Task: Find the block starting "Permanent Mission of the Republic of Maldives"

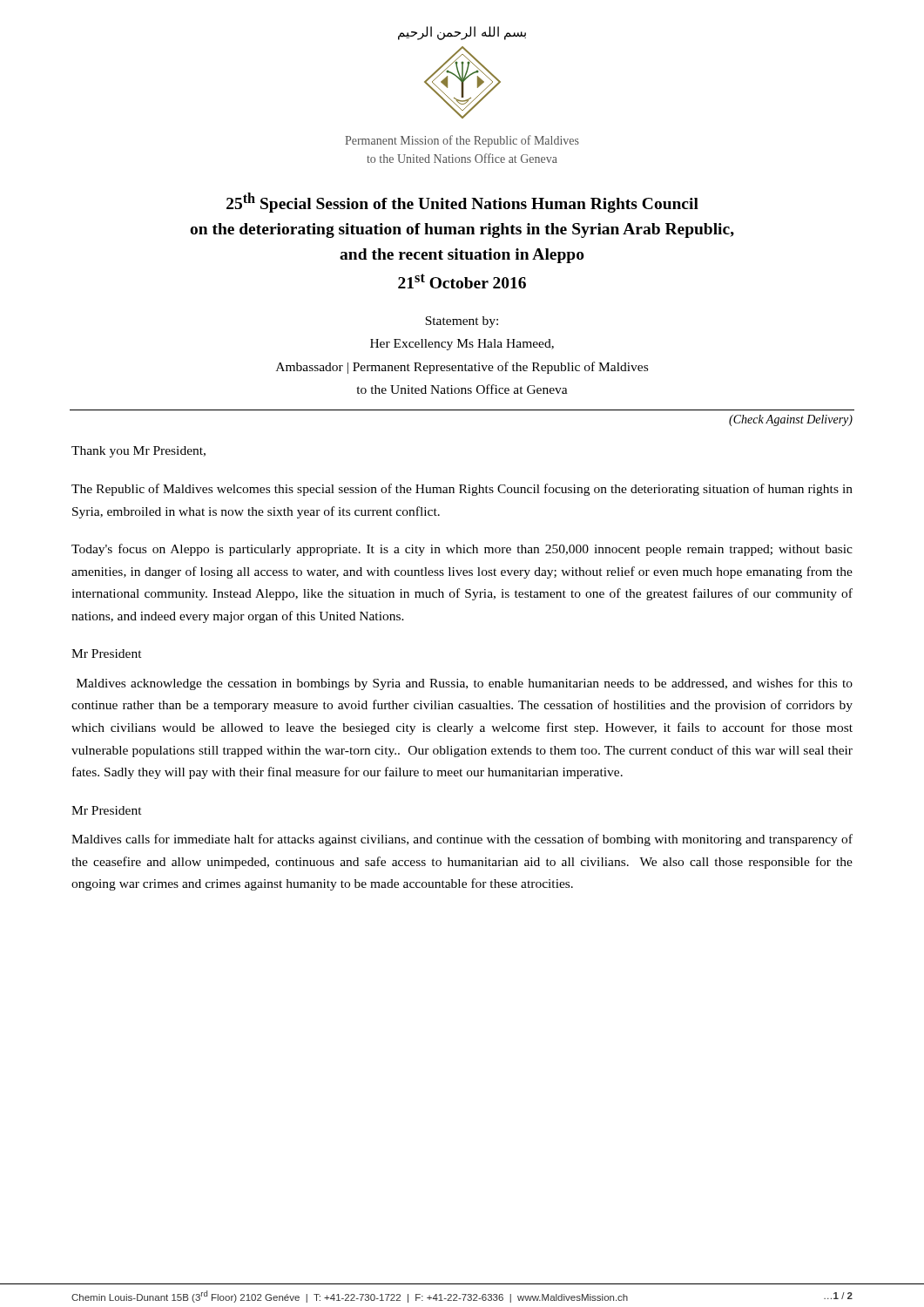Action: click(462, 150)
